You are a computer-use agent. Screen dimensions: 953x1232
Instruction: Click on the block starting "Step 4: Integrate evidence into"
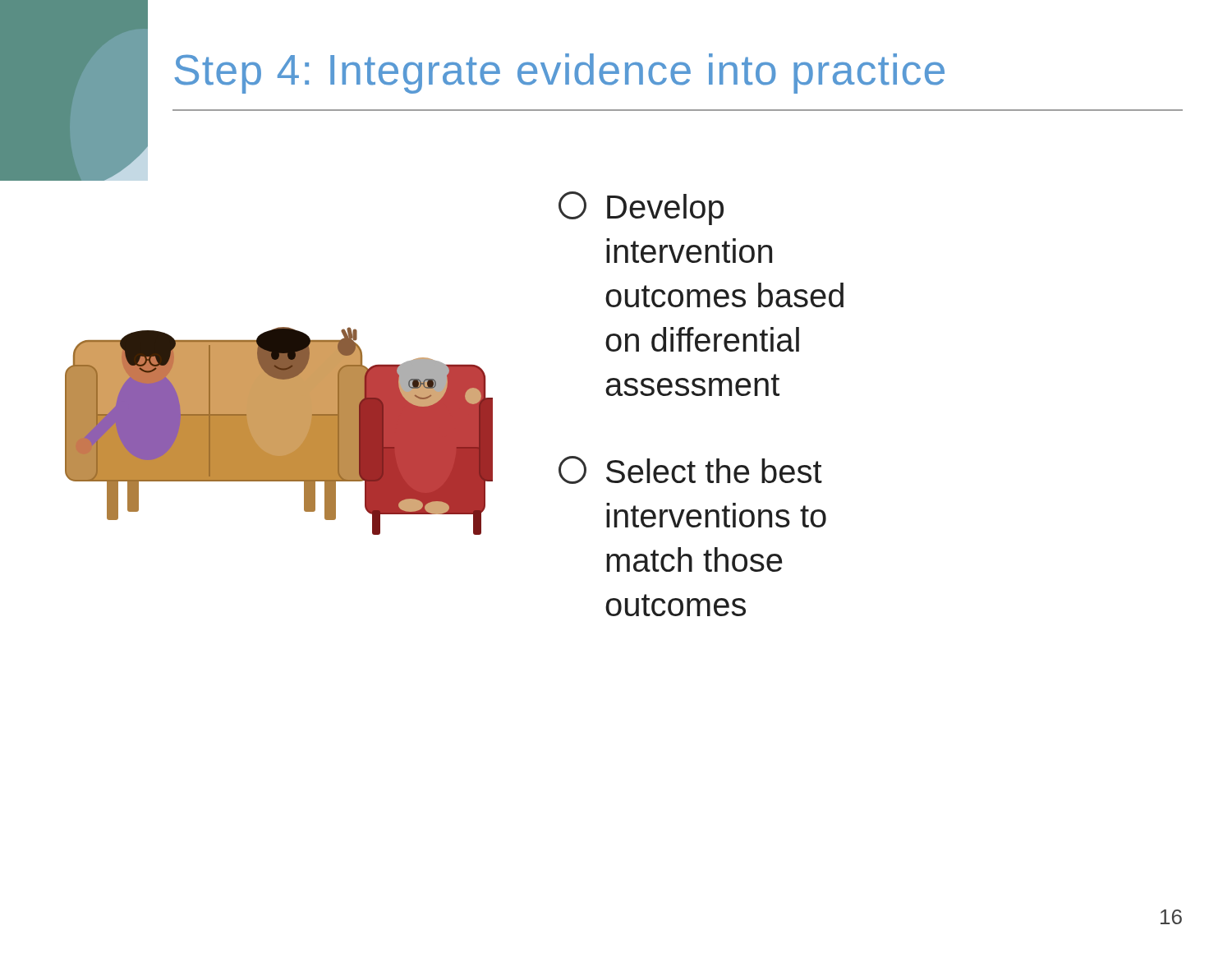tap(678, 78)
